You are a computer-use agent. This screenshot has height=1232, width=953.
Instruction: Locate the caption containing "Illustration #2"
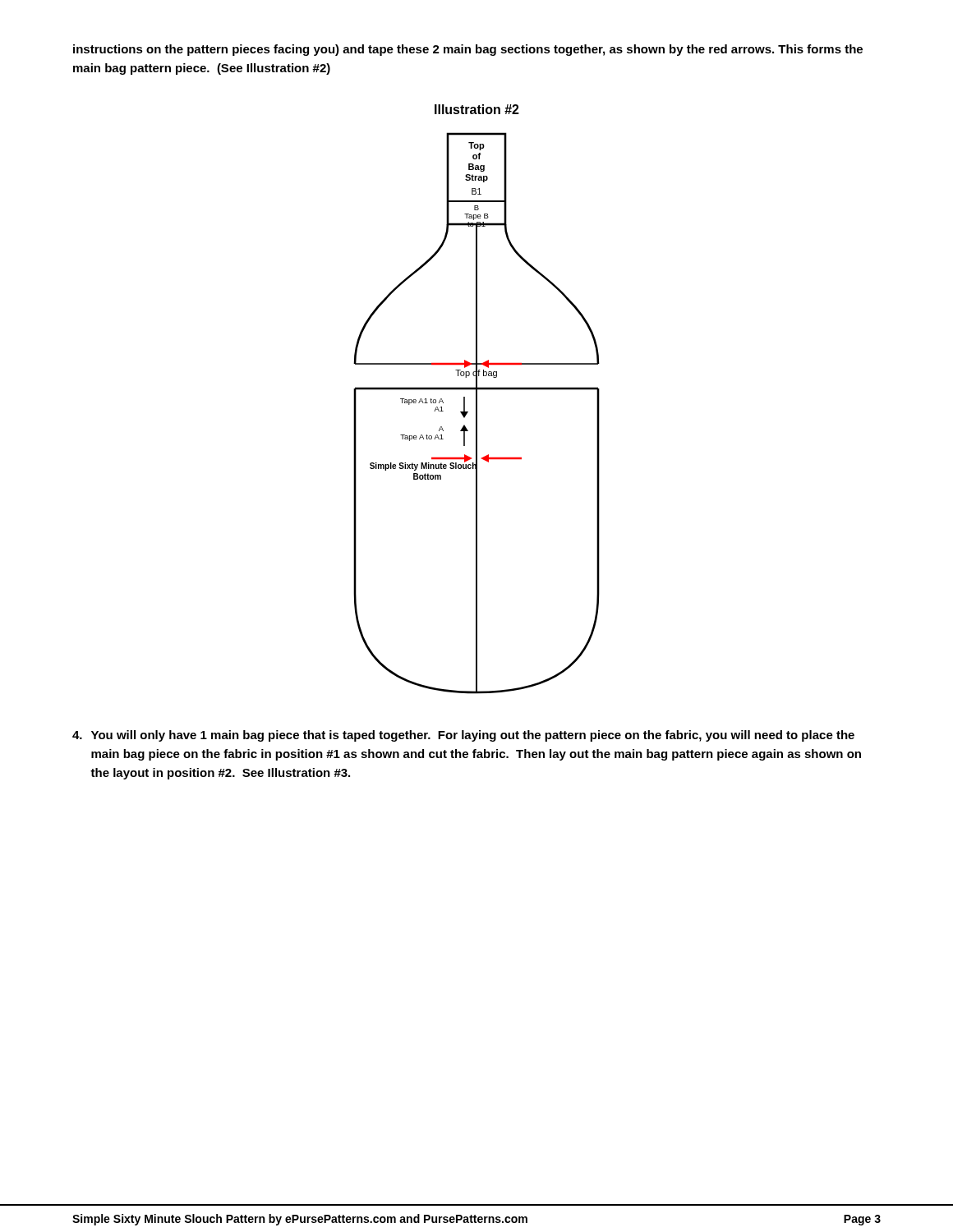click(476, 109)
